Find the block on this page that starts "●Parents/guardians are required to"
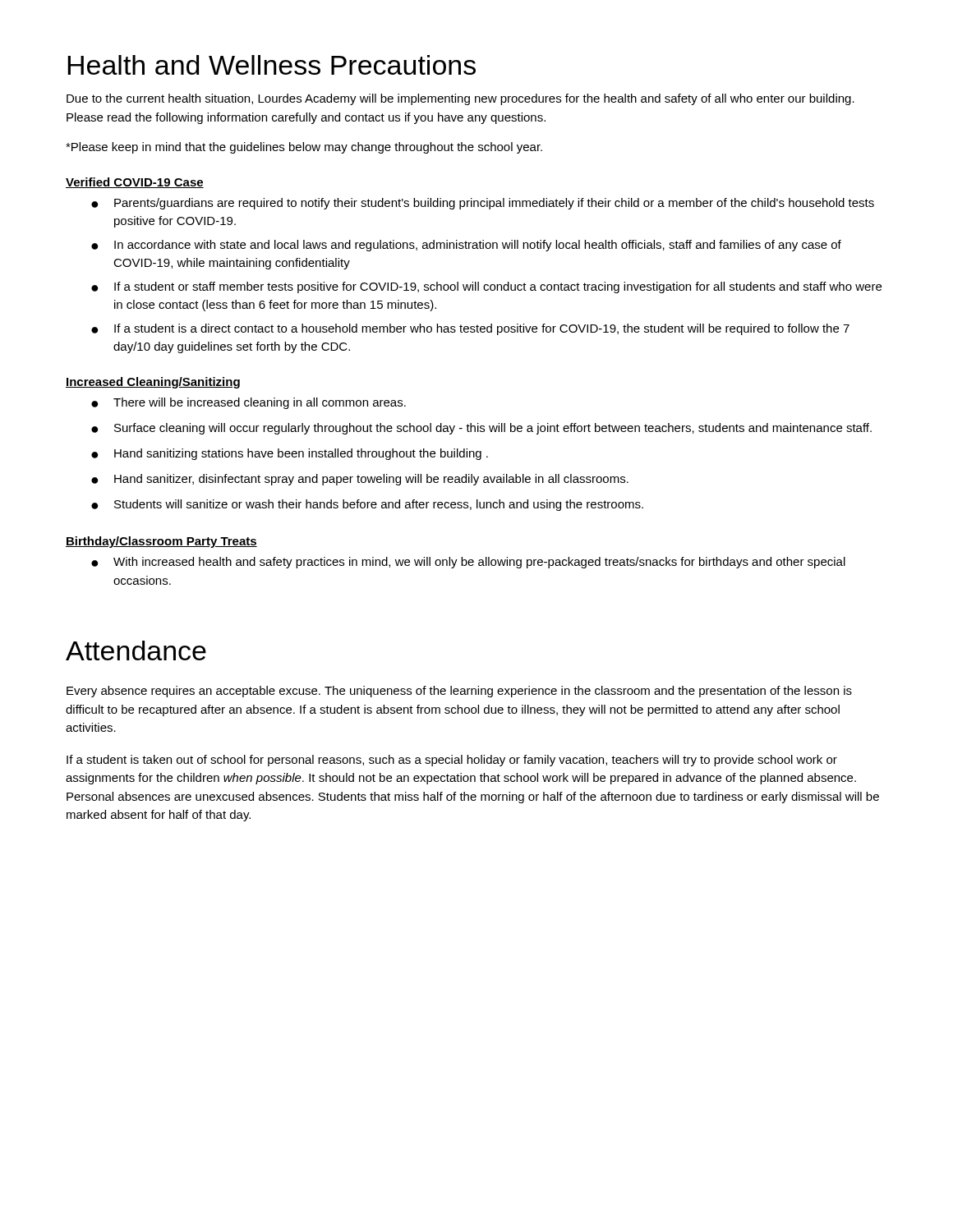 pos(489,212)
